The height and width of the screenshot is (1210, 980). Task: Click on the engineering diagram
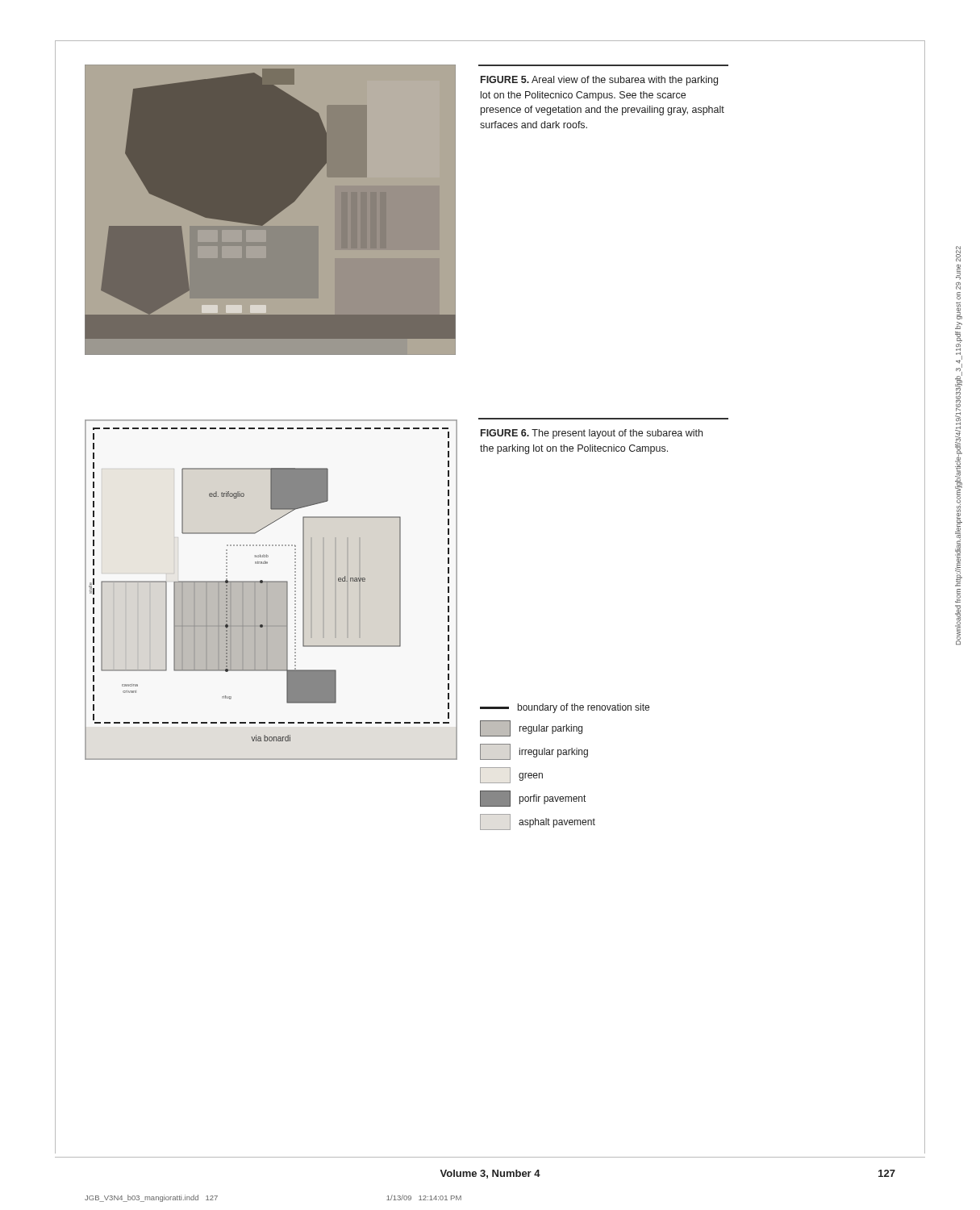pyautogui.click(x=271, y=590)
